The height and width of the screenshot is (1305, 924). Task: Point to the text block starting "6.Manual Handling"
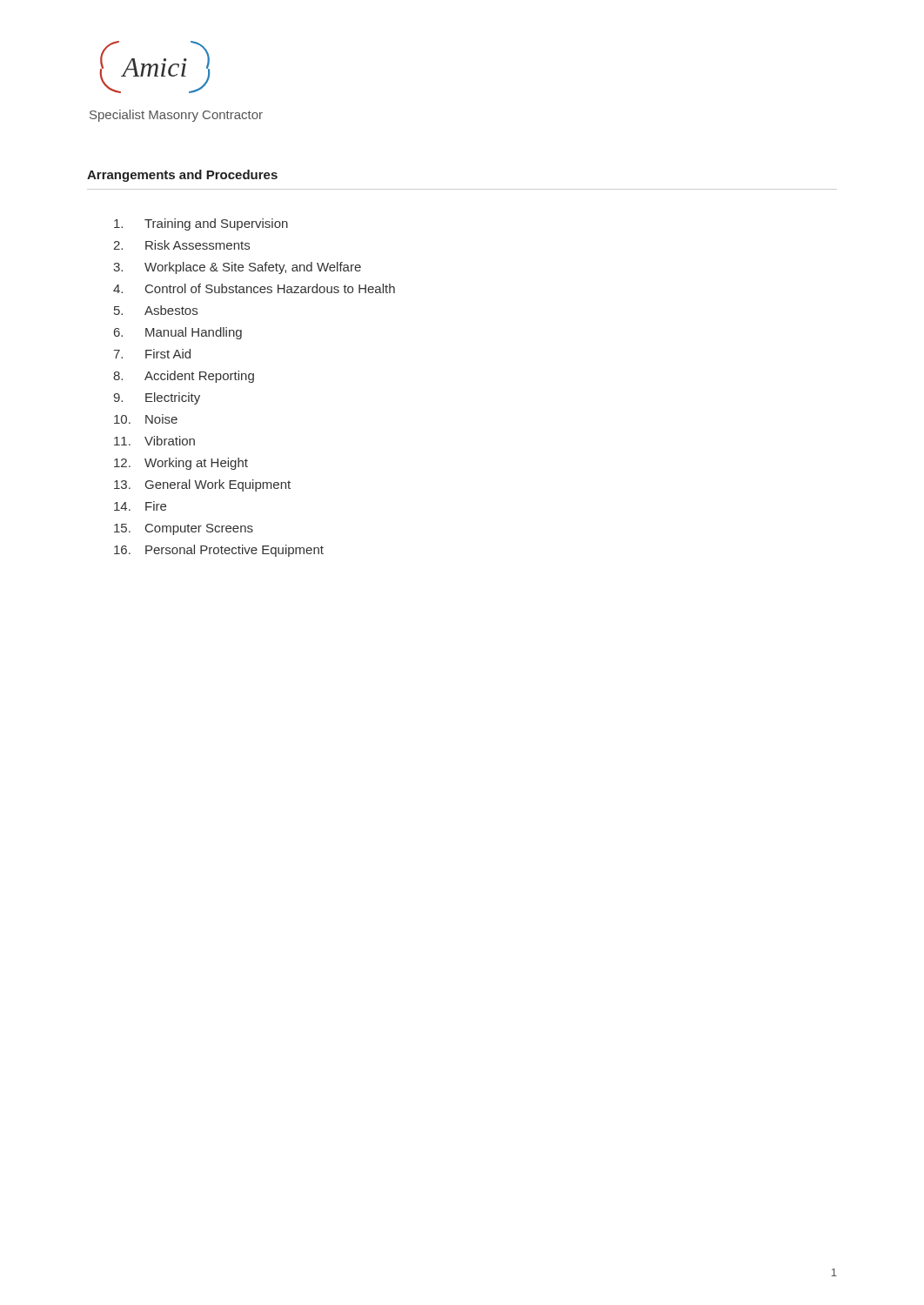(x=178, y=332)
